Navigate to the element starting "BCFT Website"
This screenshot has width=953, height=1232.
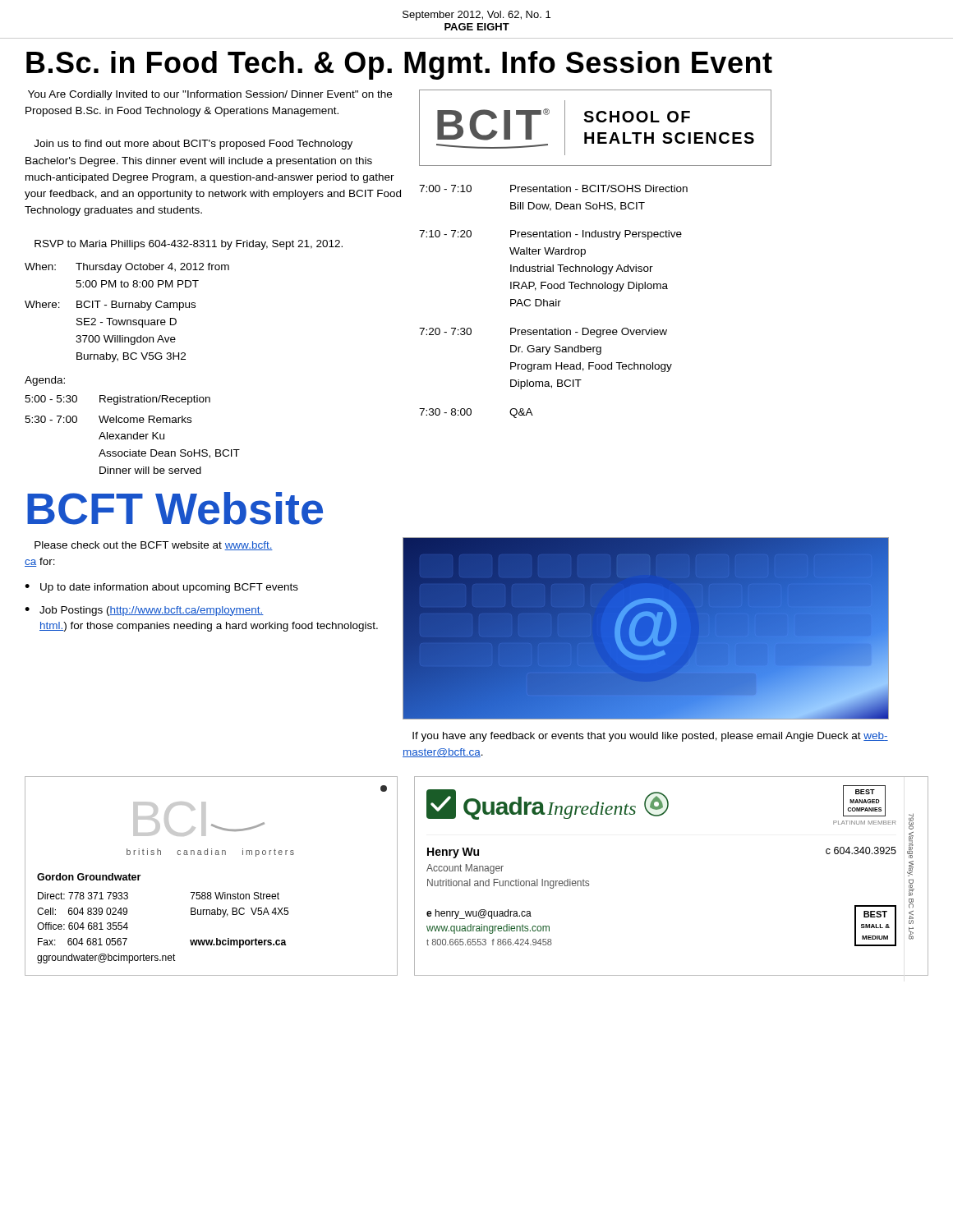175,508
